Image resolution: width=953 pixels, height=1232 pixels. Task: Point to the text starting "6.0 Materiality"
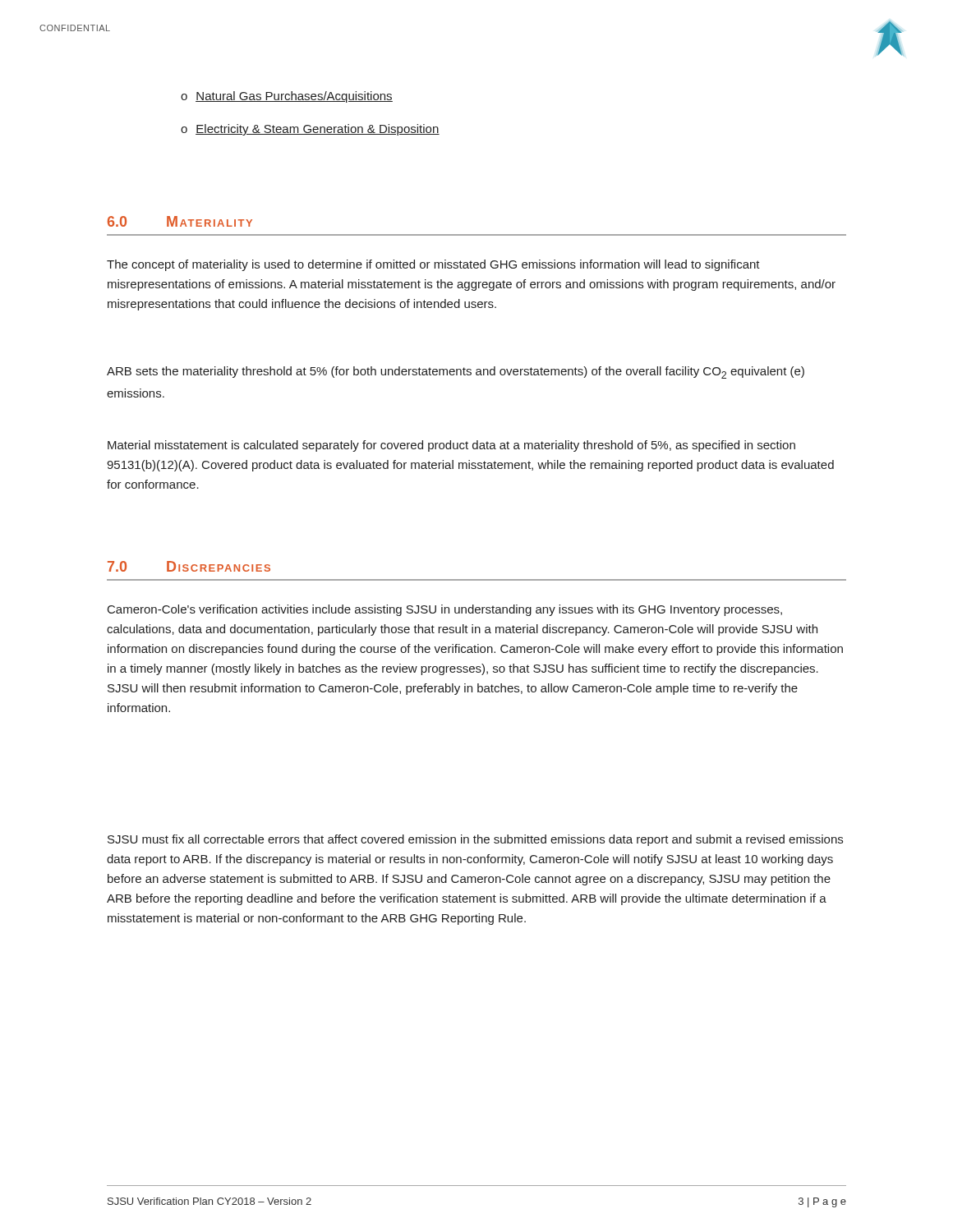point(180,222)
